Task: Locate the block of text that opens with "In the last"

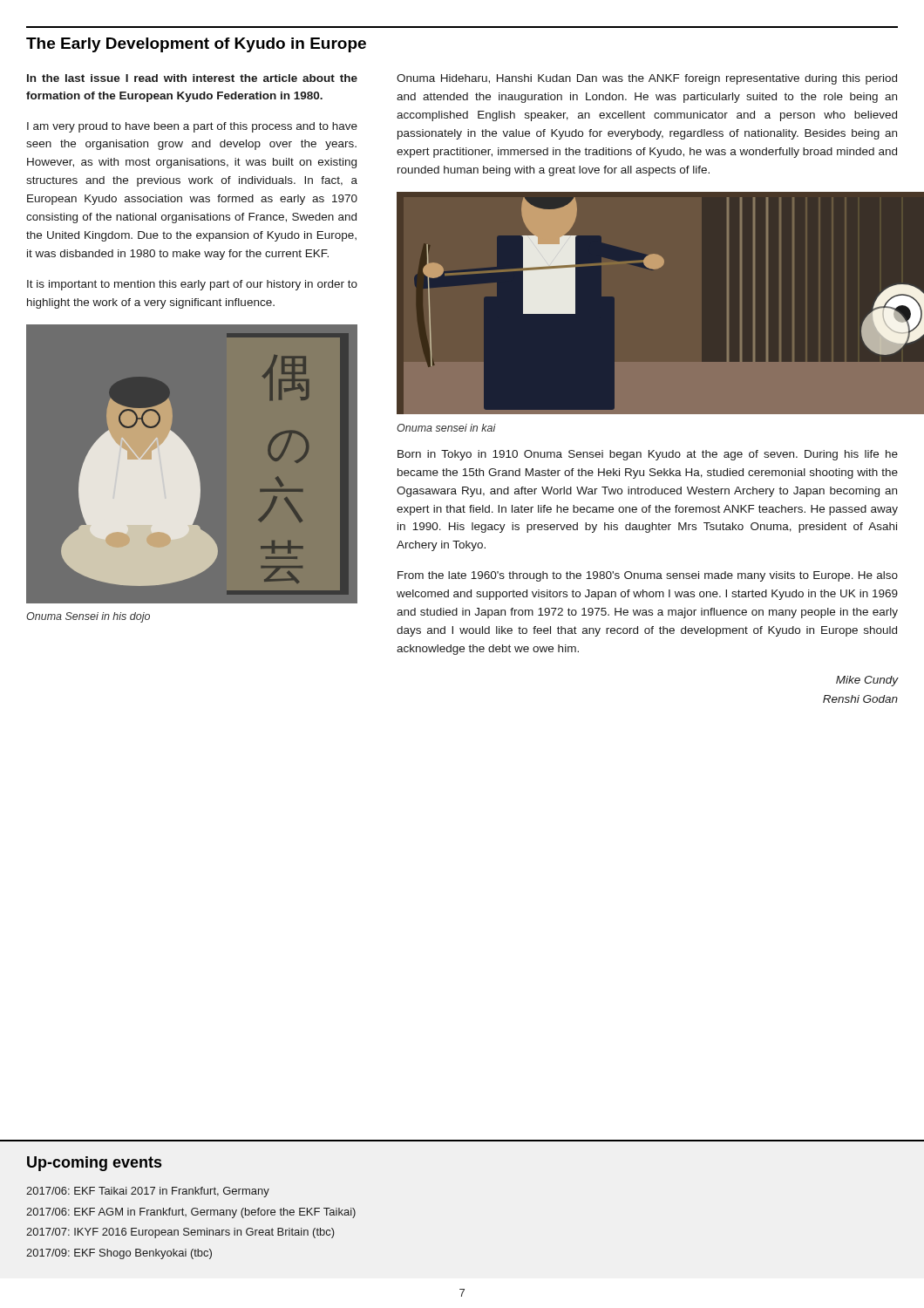Action: 192,87
